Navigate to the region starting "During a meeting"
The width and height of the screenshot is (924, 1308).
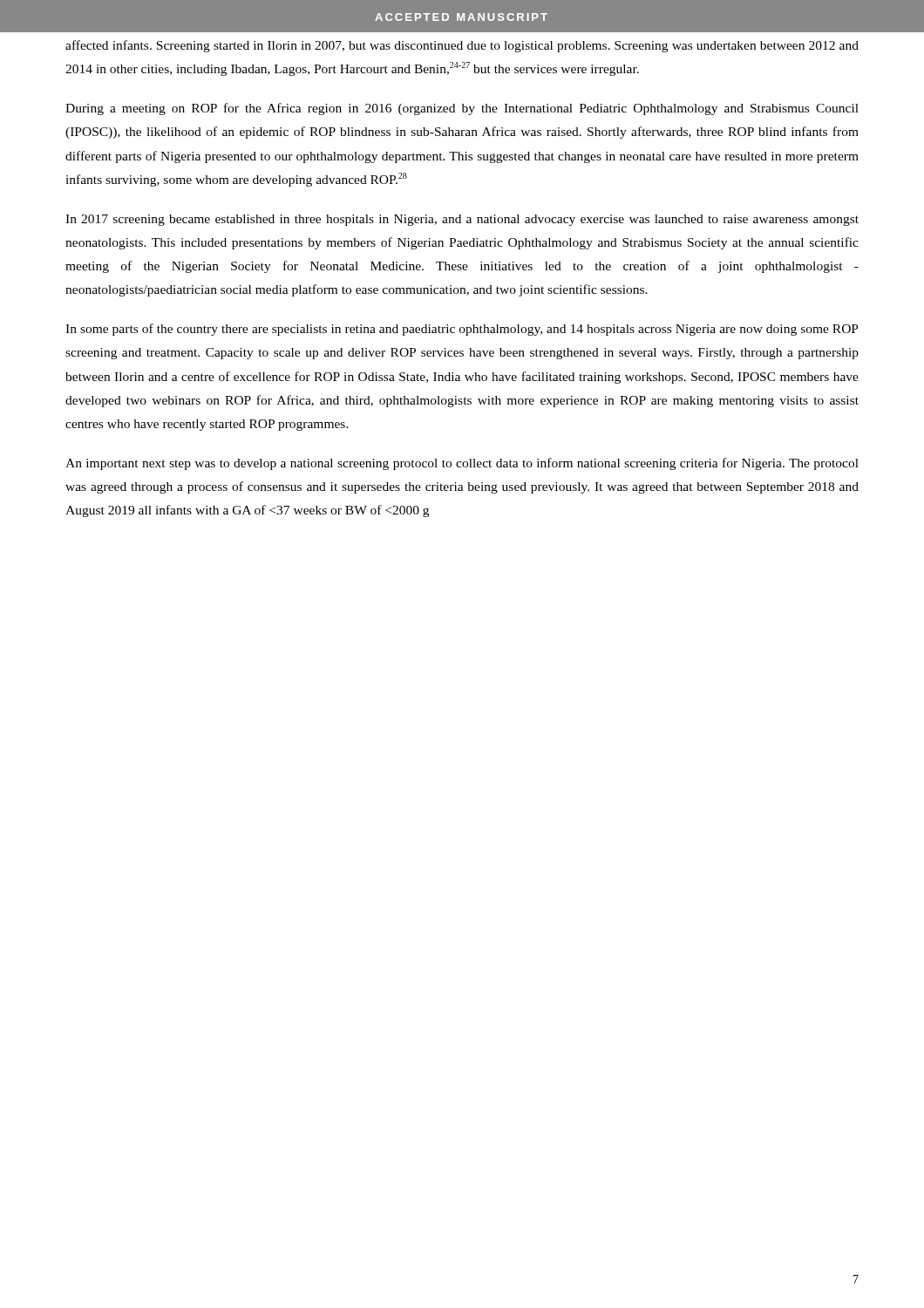click(462, 143)
